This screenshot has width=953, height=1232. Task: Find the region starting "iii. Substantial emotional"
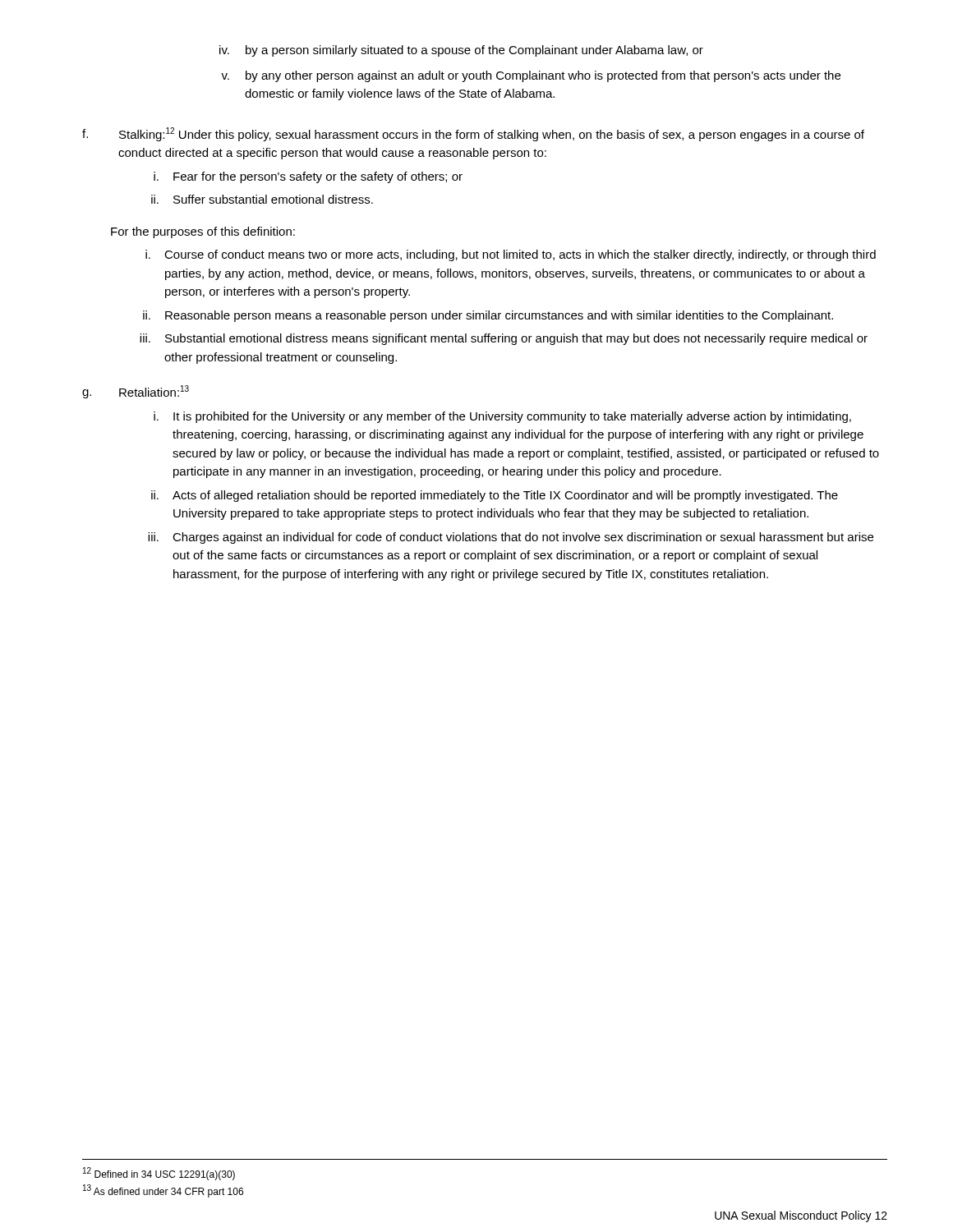click(499, 348)
